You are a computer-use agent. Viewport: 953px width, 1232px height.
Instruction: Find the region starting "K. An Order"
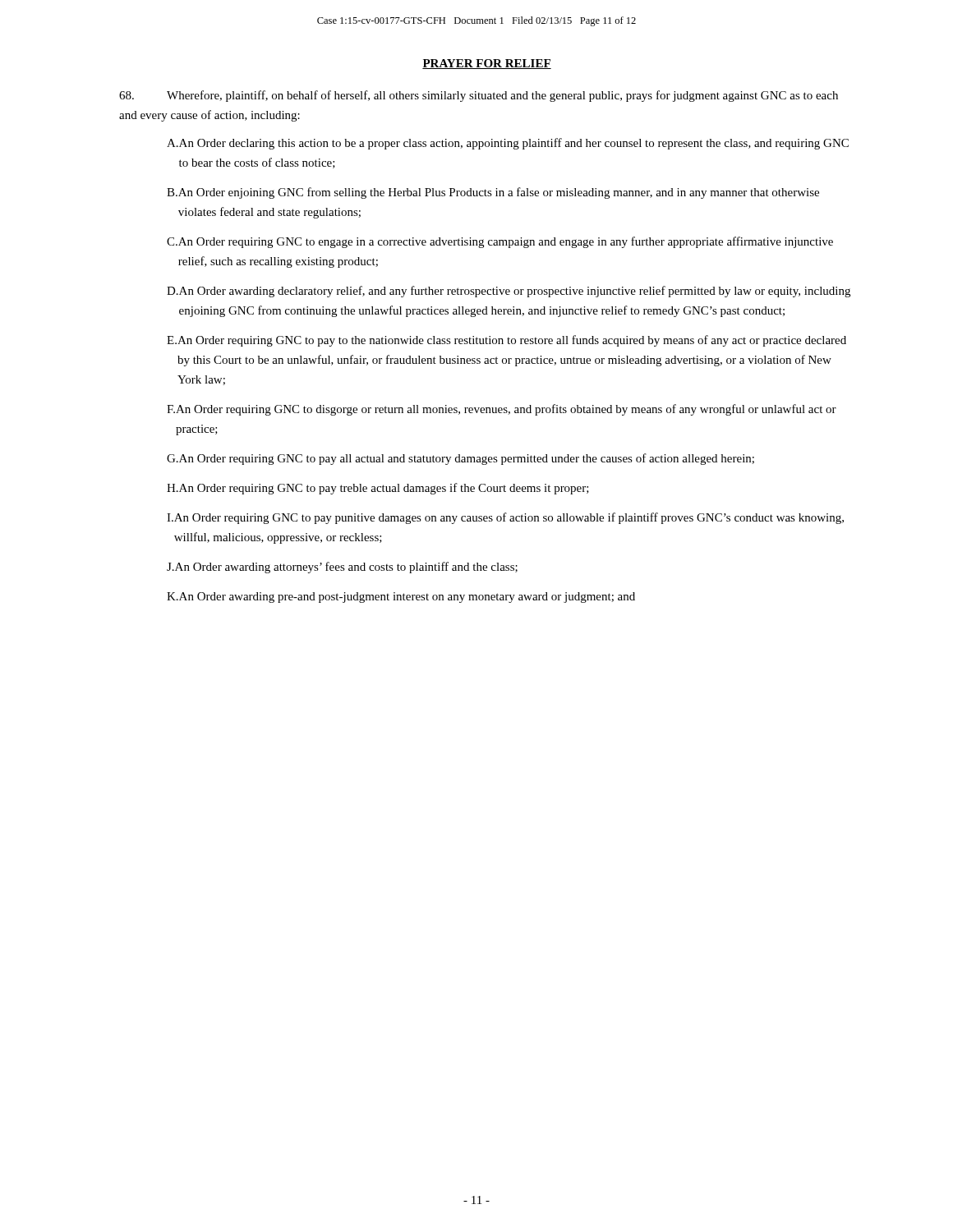(487, 596)
